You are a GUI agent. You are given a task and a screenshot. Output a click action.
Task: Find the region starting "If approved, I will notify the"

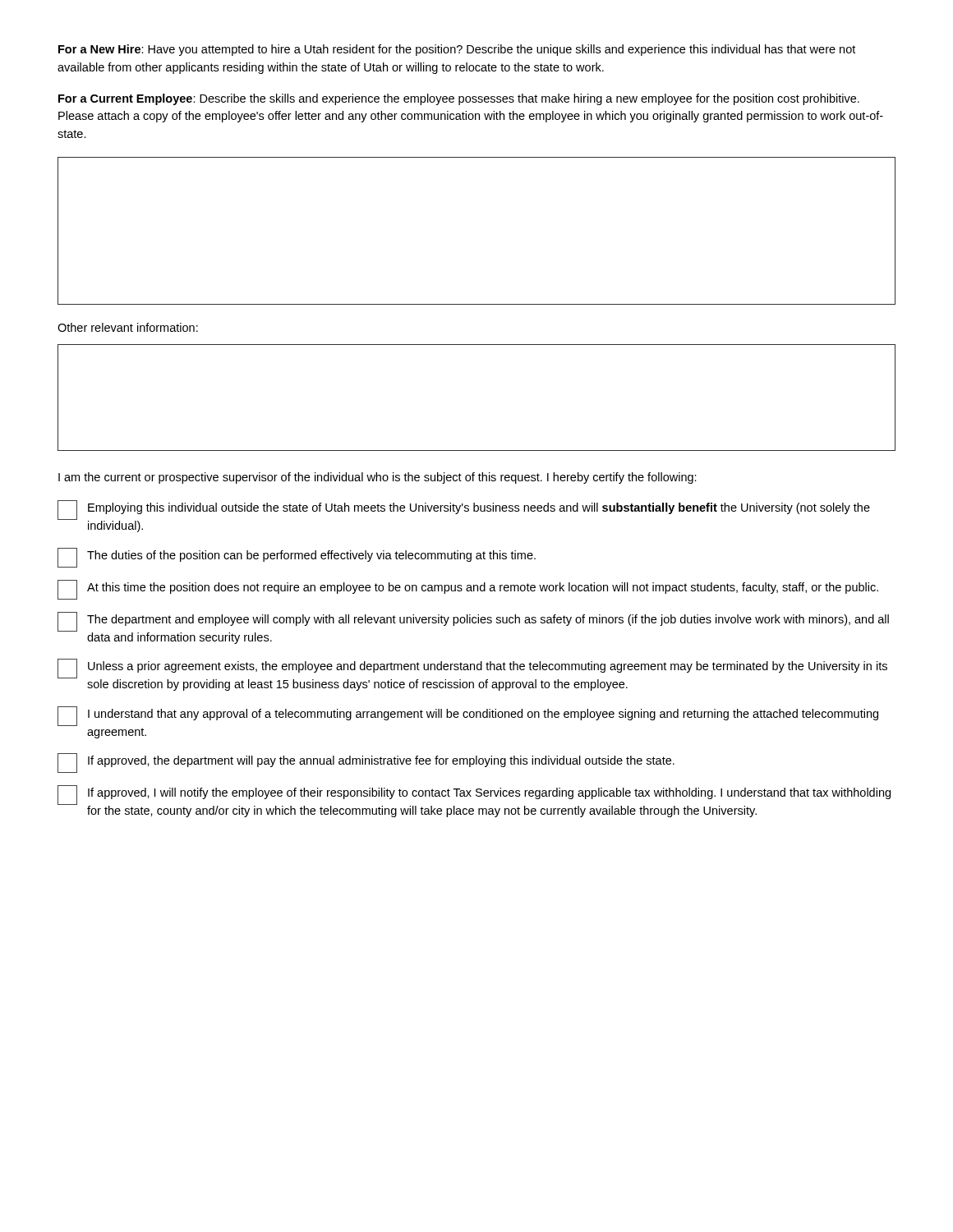point(476,802)
